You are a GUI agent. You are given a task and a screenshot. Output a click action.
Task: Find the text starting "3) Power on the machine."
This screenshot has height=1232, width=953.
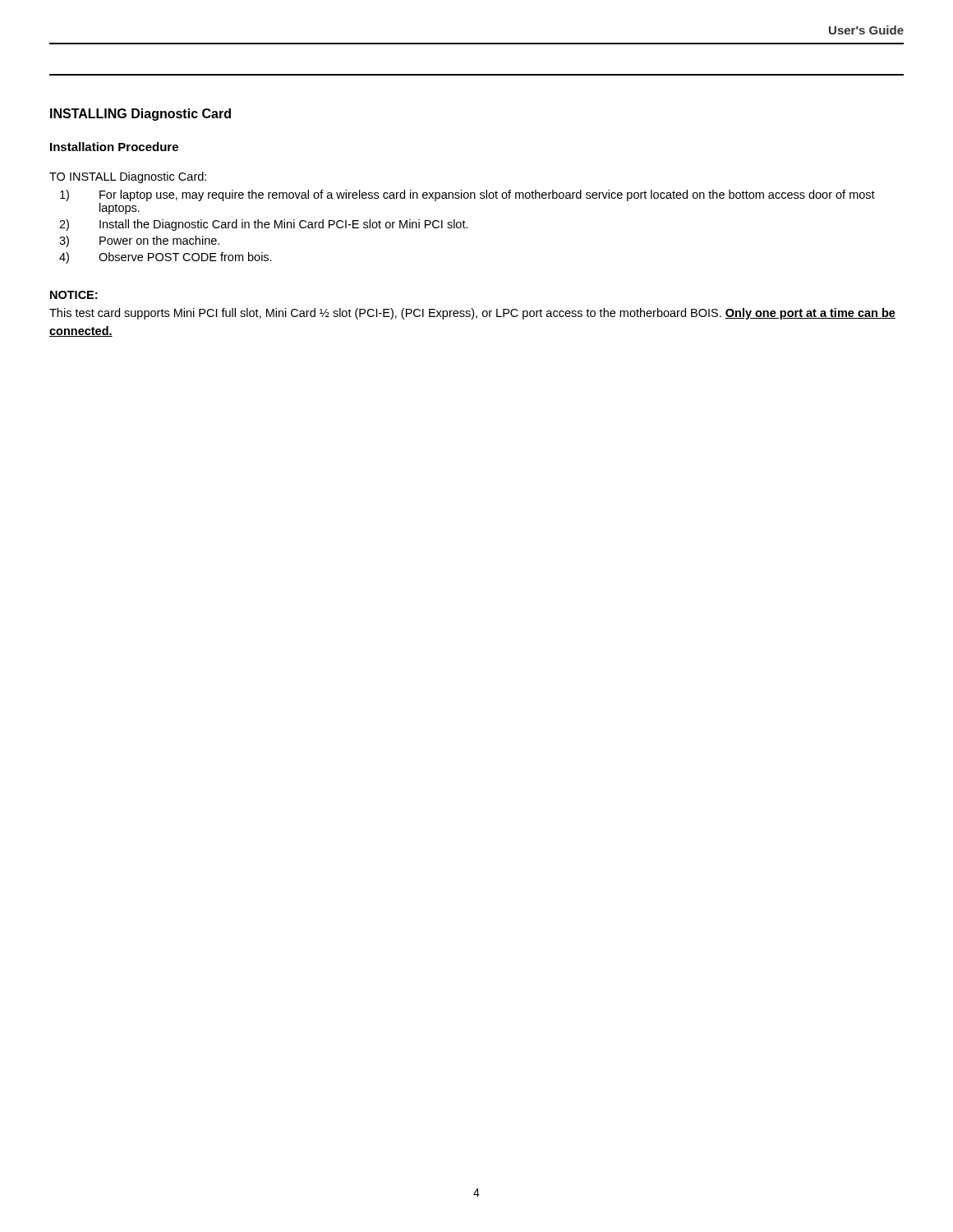139,241
